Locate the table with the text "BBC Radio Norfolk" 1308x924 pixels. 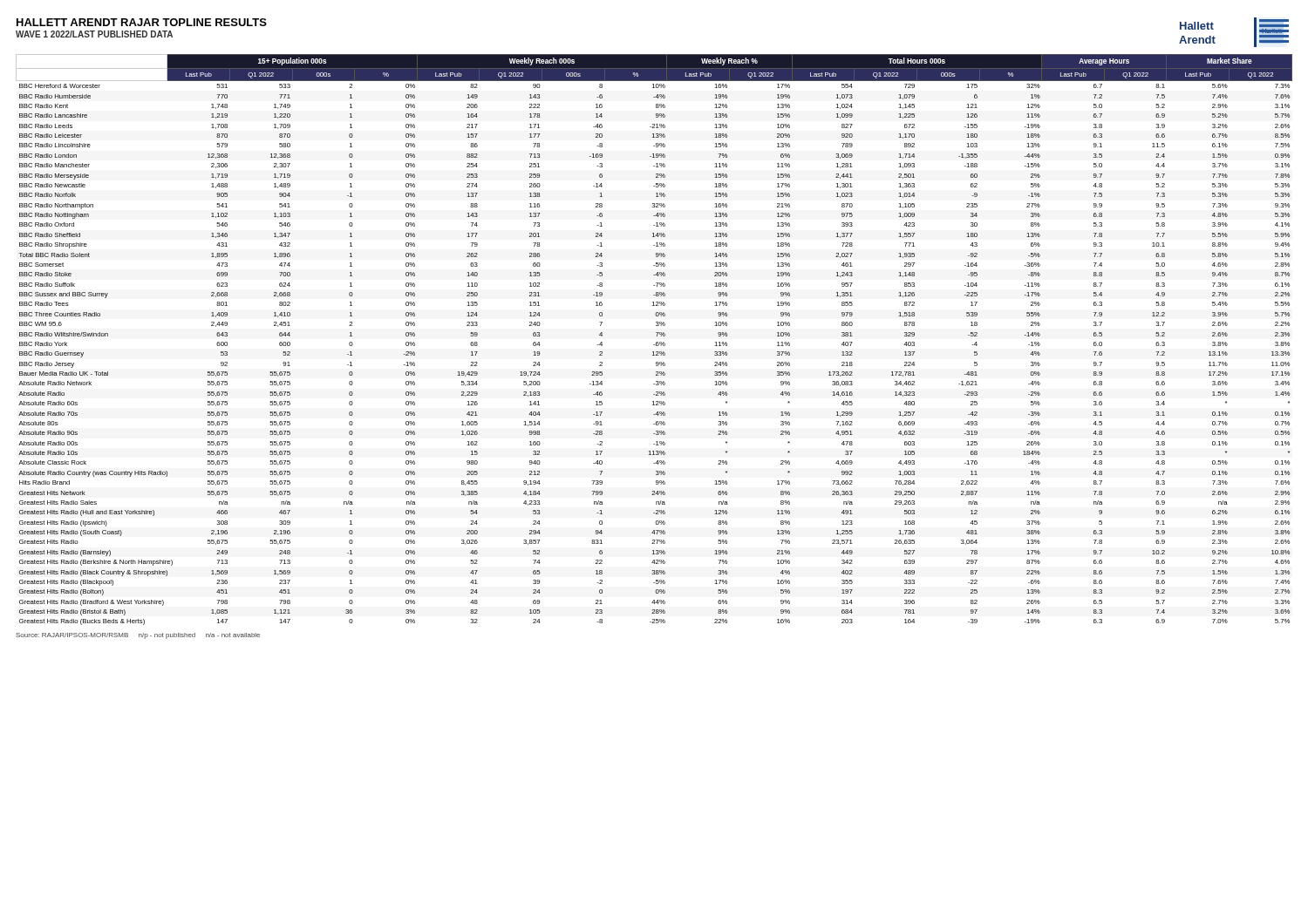pos(654,340)
